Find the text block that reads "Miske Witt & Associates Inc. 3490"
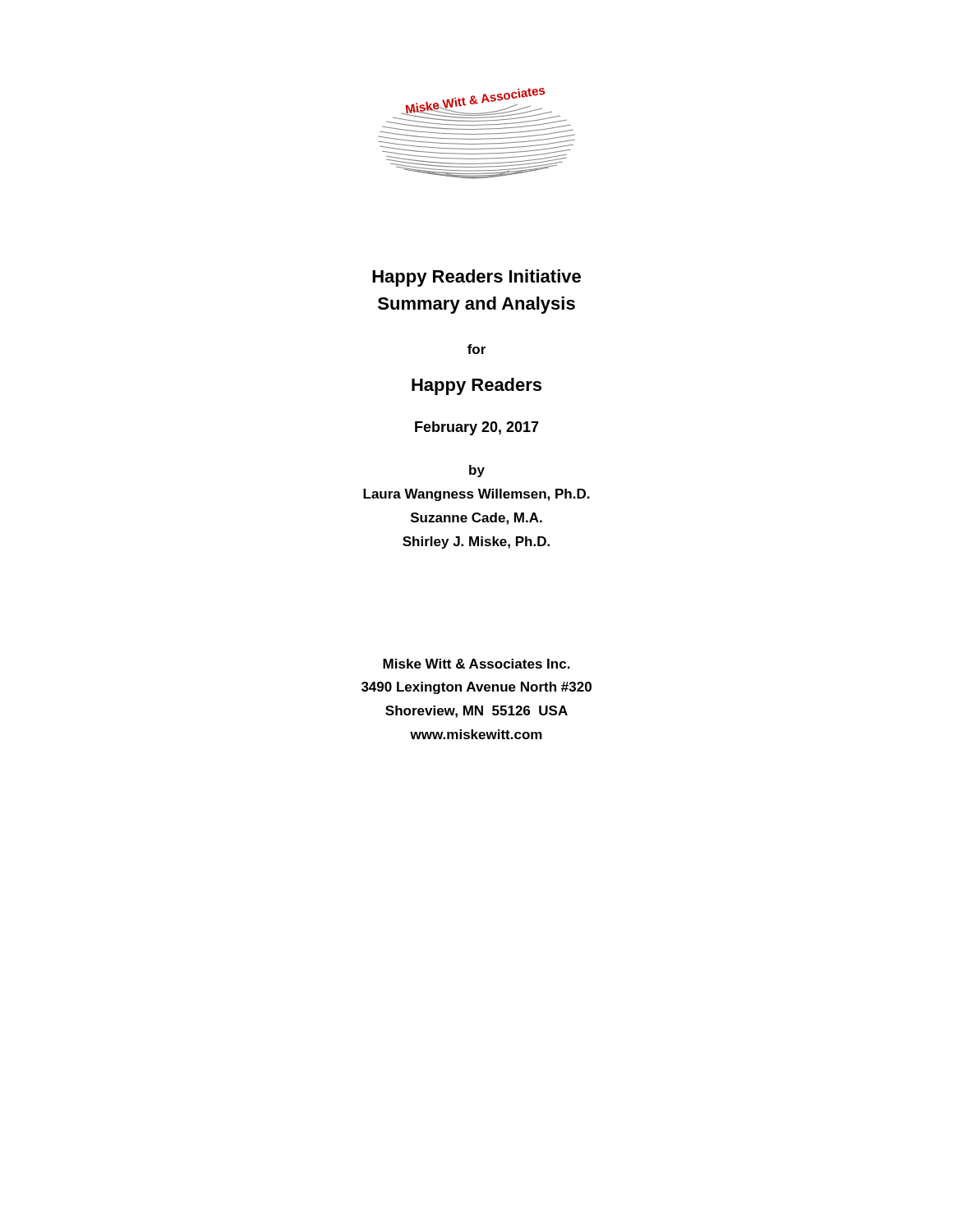Image resolution: width=953 pixels, height=1232 pixels. tap(476, 699)
